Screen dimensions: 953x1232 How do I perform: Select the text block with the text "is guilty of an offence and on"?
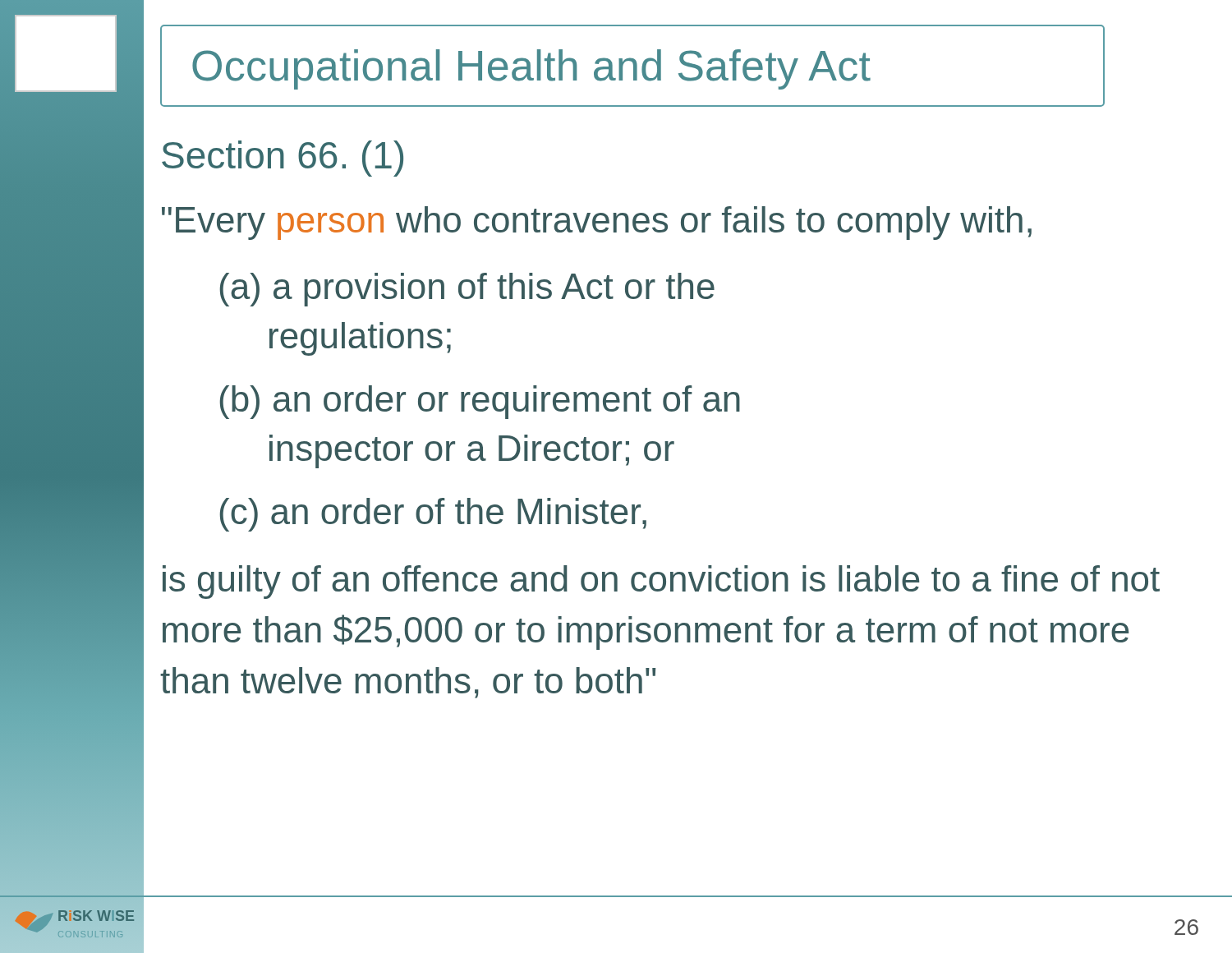click(660, 630)
